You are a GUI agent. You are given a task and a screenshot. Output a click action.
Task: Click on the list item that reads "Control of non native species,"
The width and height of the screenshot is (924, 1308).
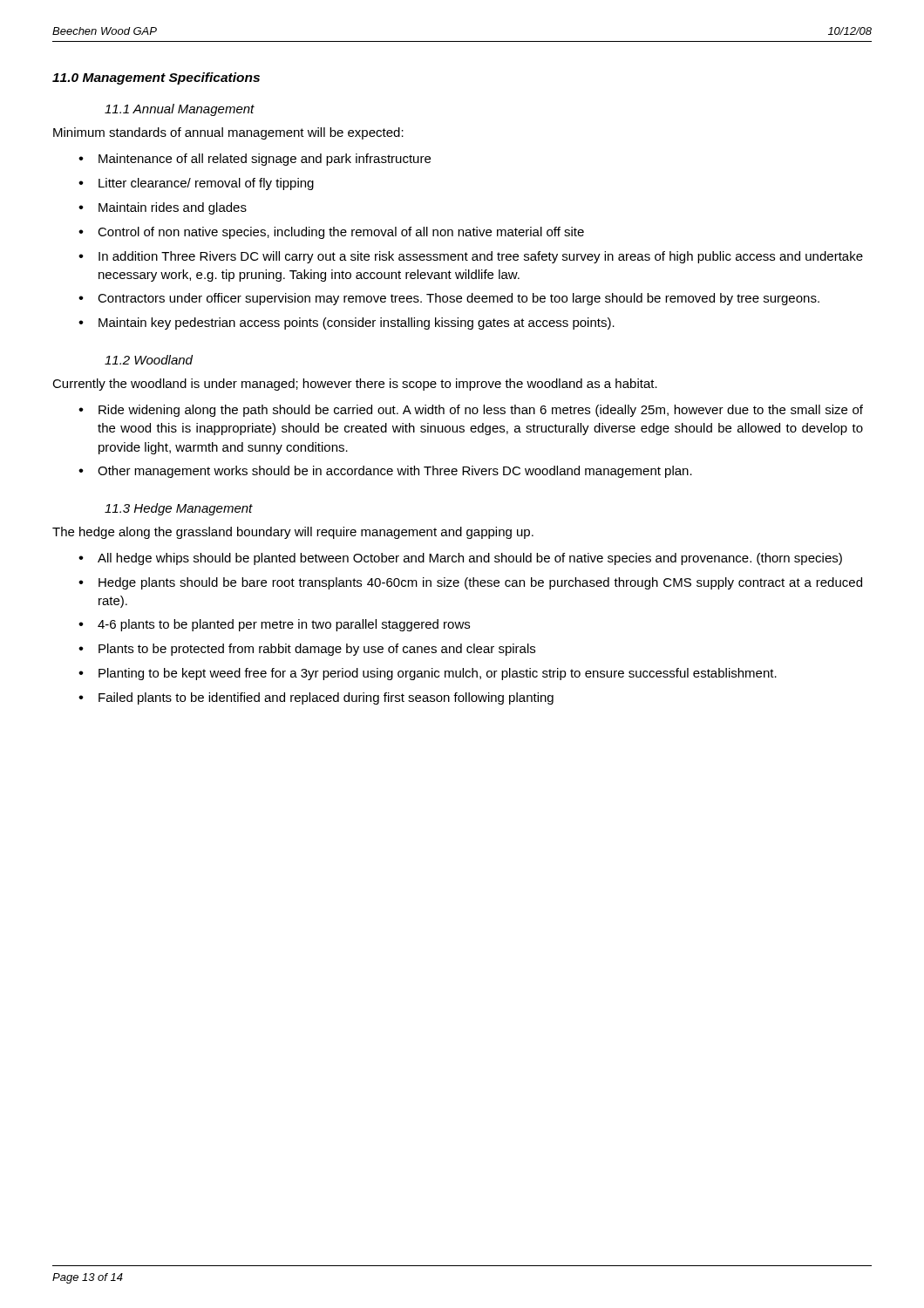(462, 232)
